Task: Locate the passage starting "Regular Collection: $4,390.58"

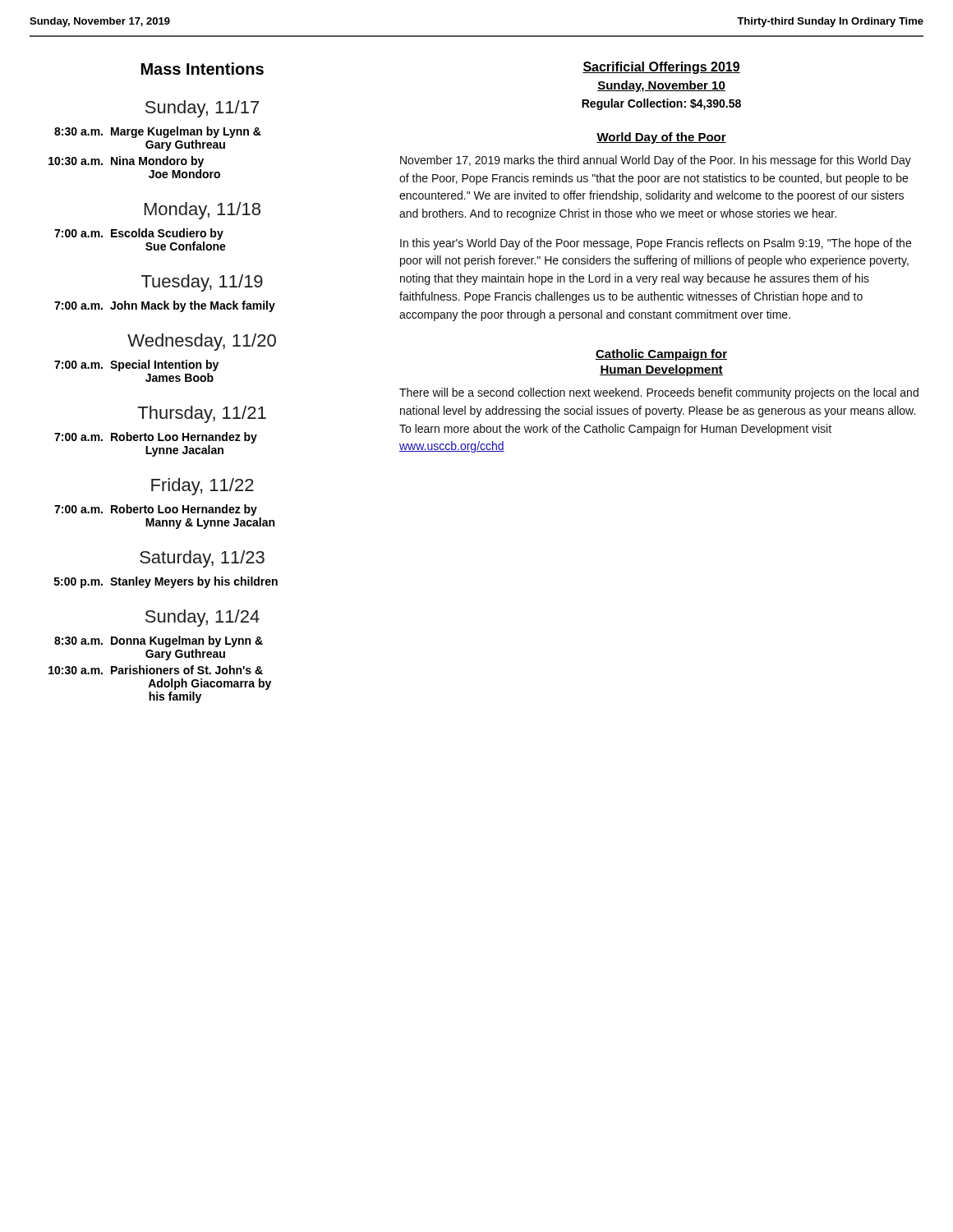Action: click(661, 103)
